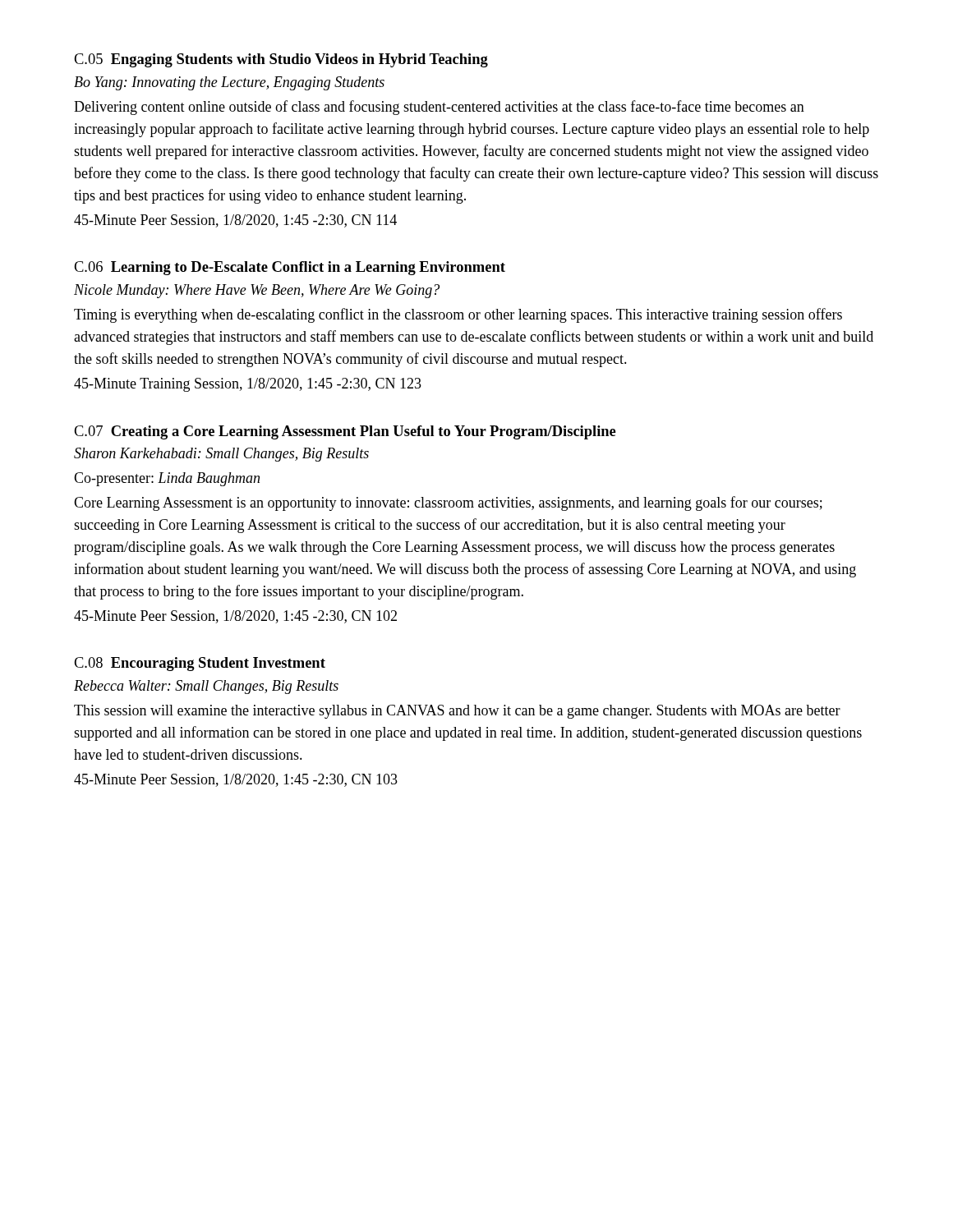
Task: Navigate to the text block starting "Co-presenter: Linda Baughman"
Action: coord(167,478)
